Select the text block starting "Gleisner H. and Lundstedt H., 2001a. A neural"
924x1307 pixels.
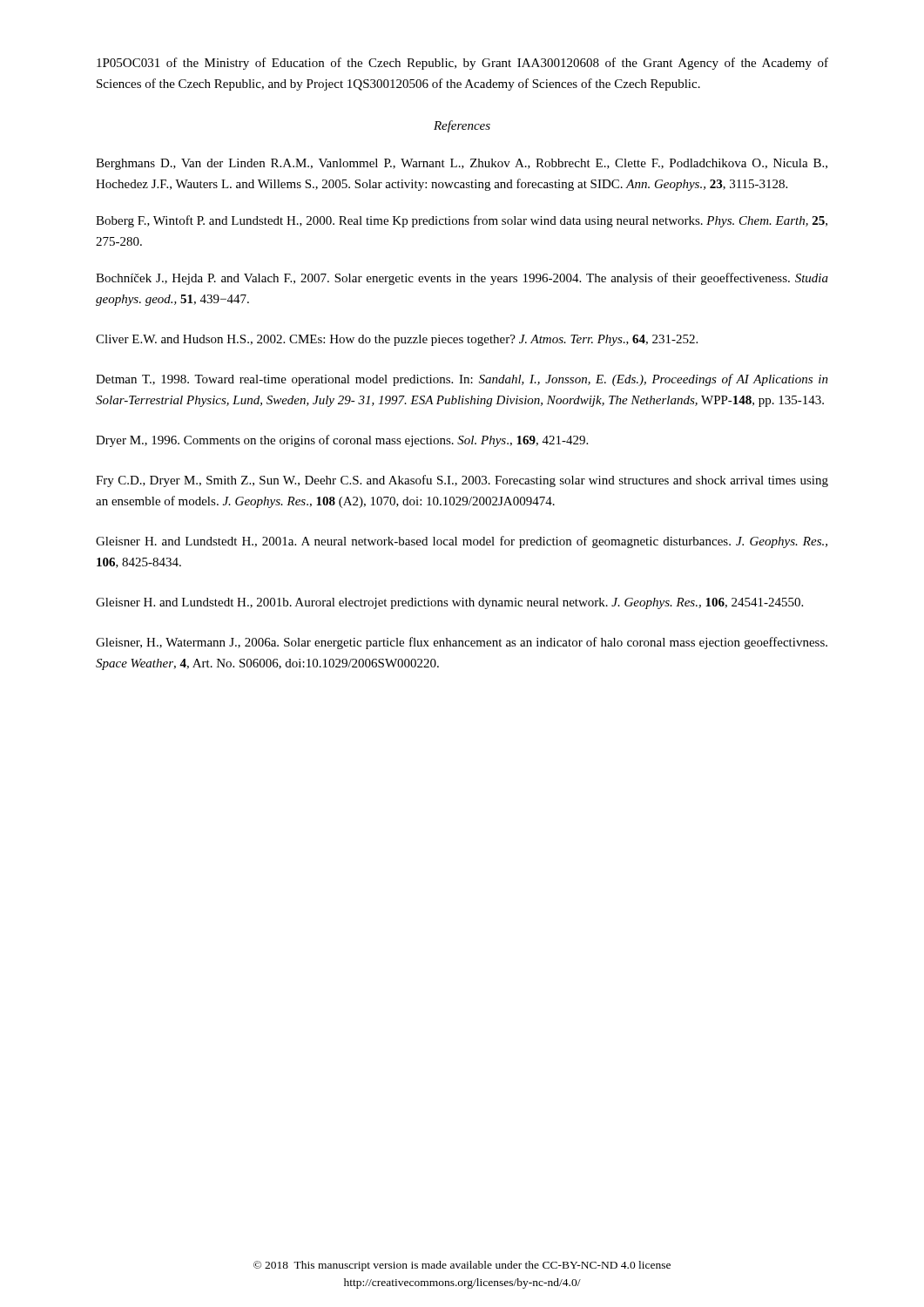click(x=462, y=552)
